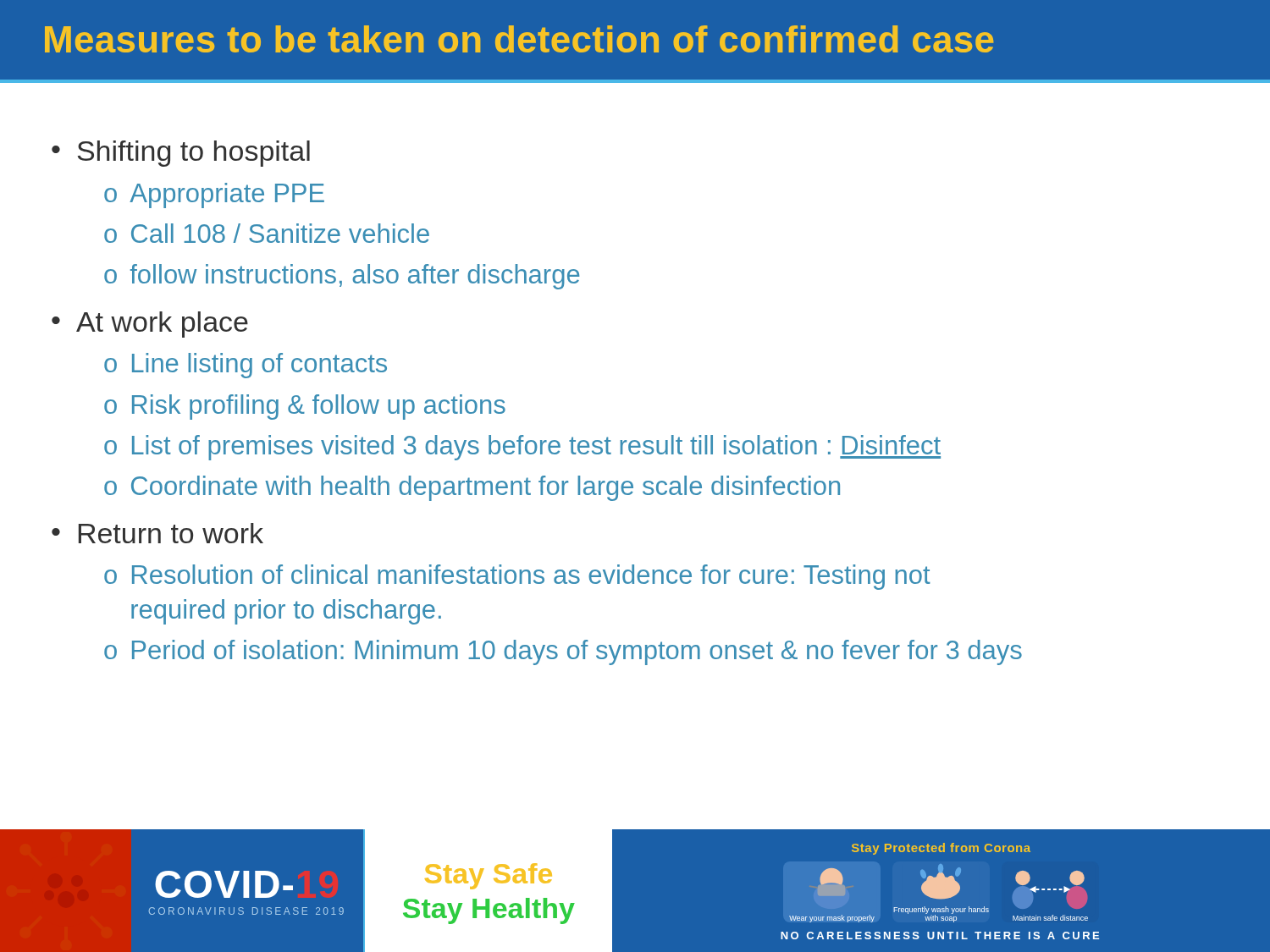Select the text starting "o Appropriate PPE"

[x=214, y=194]
